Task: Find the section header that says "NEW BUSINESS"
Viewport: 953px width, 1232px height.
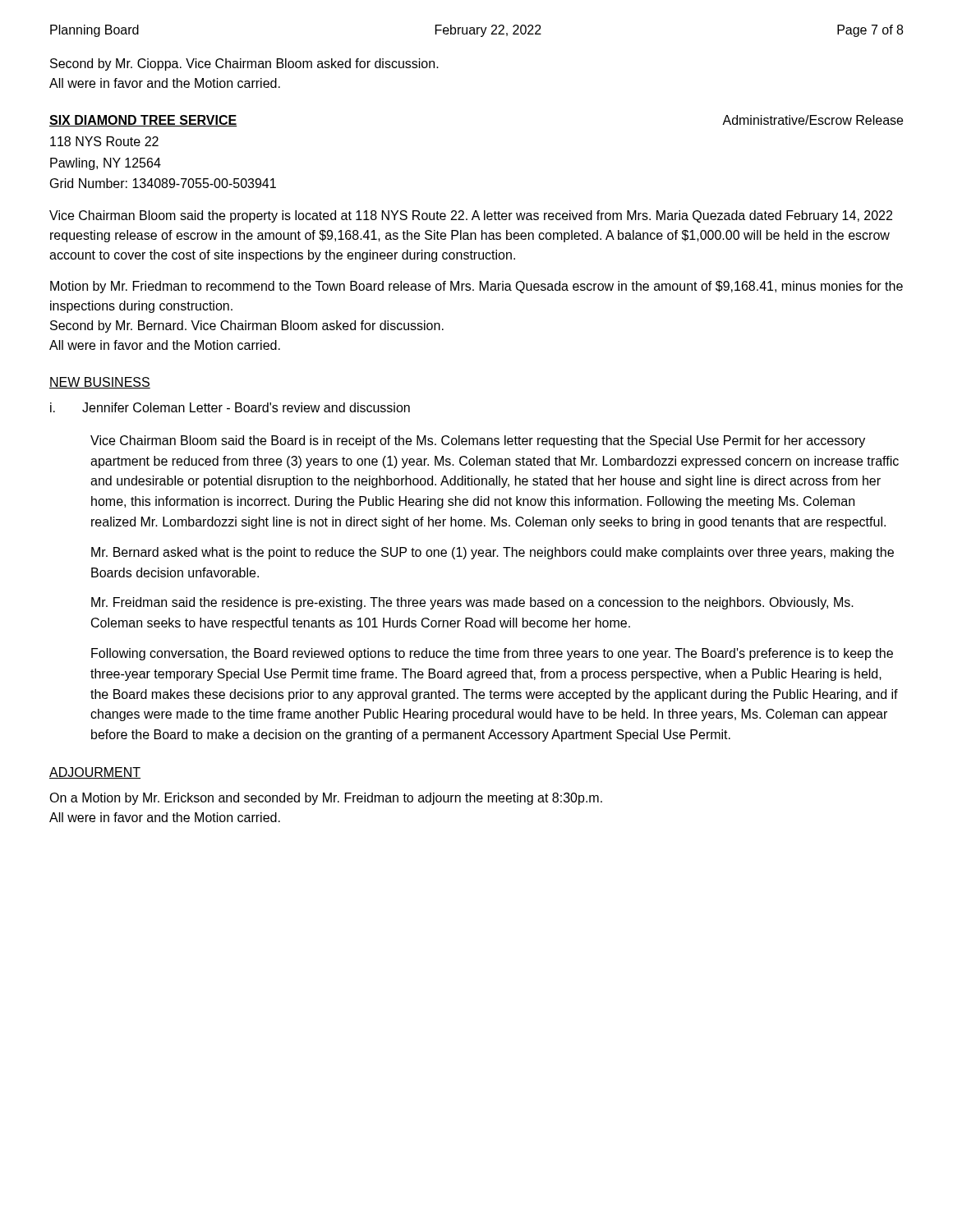Action: click(100, 382)
